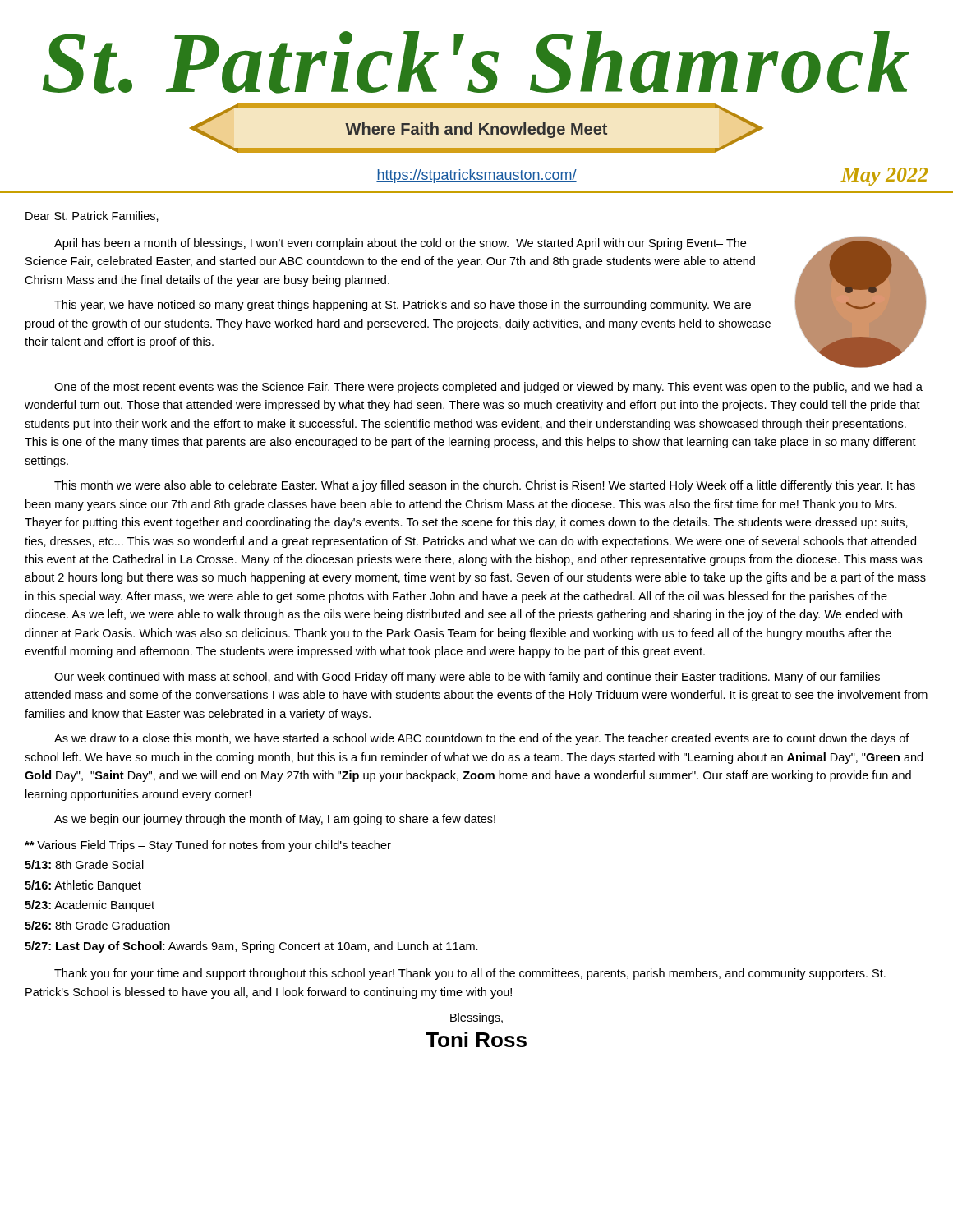Locate the text "5/13: 8th Grade Social"
The width and height of the screenshot is (953, 1232).
pyautogui.click(x=84, y=865)
